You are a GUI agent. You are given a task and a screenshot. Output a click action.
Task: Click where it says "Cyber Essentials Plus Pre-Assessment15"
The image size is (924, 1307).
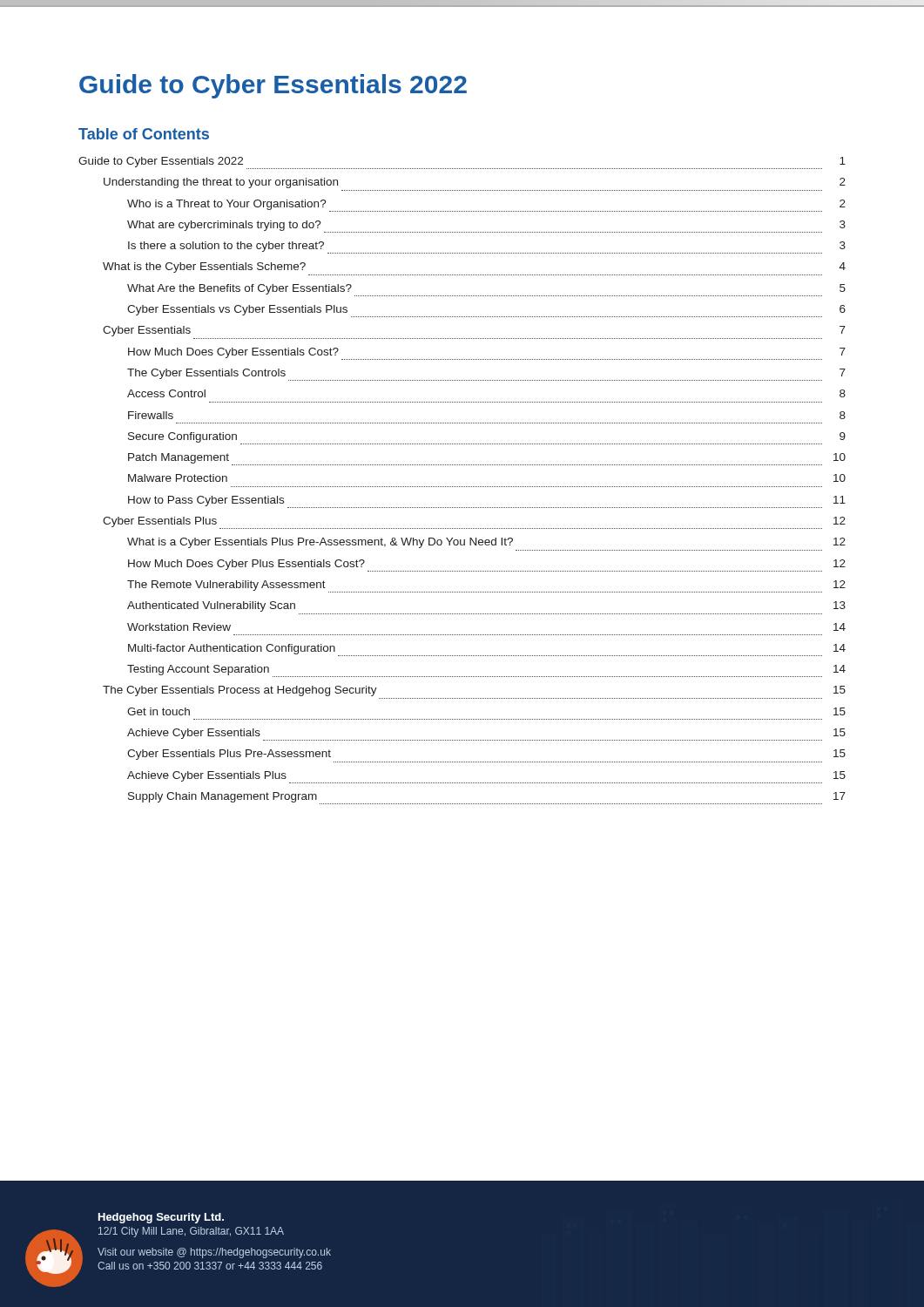click(462, 754)
